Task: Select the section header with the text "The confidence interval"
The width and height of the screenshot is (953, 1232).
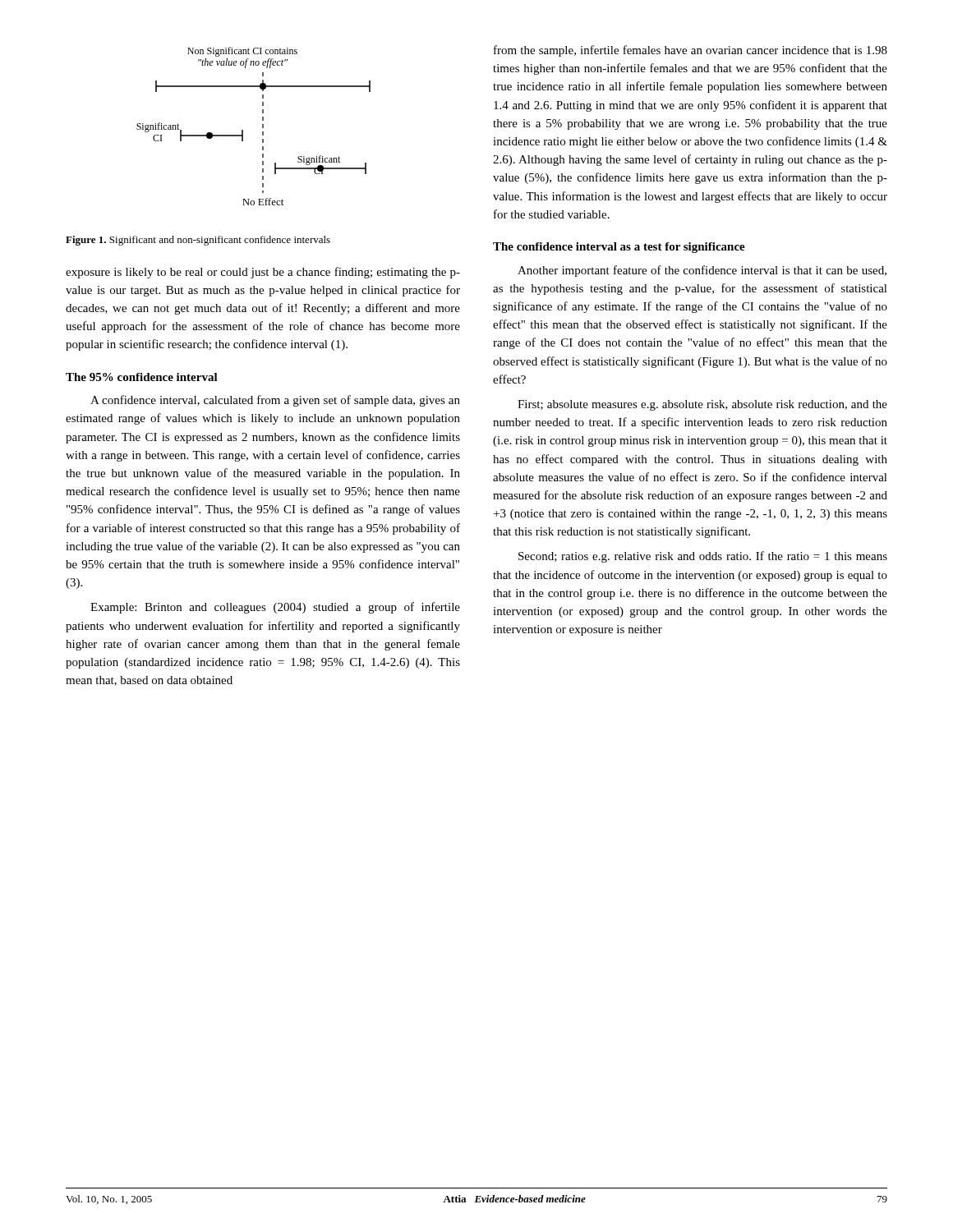Action: (x=619, y=246)
